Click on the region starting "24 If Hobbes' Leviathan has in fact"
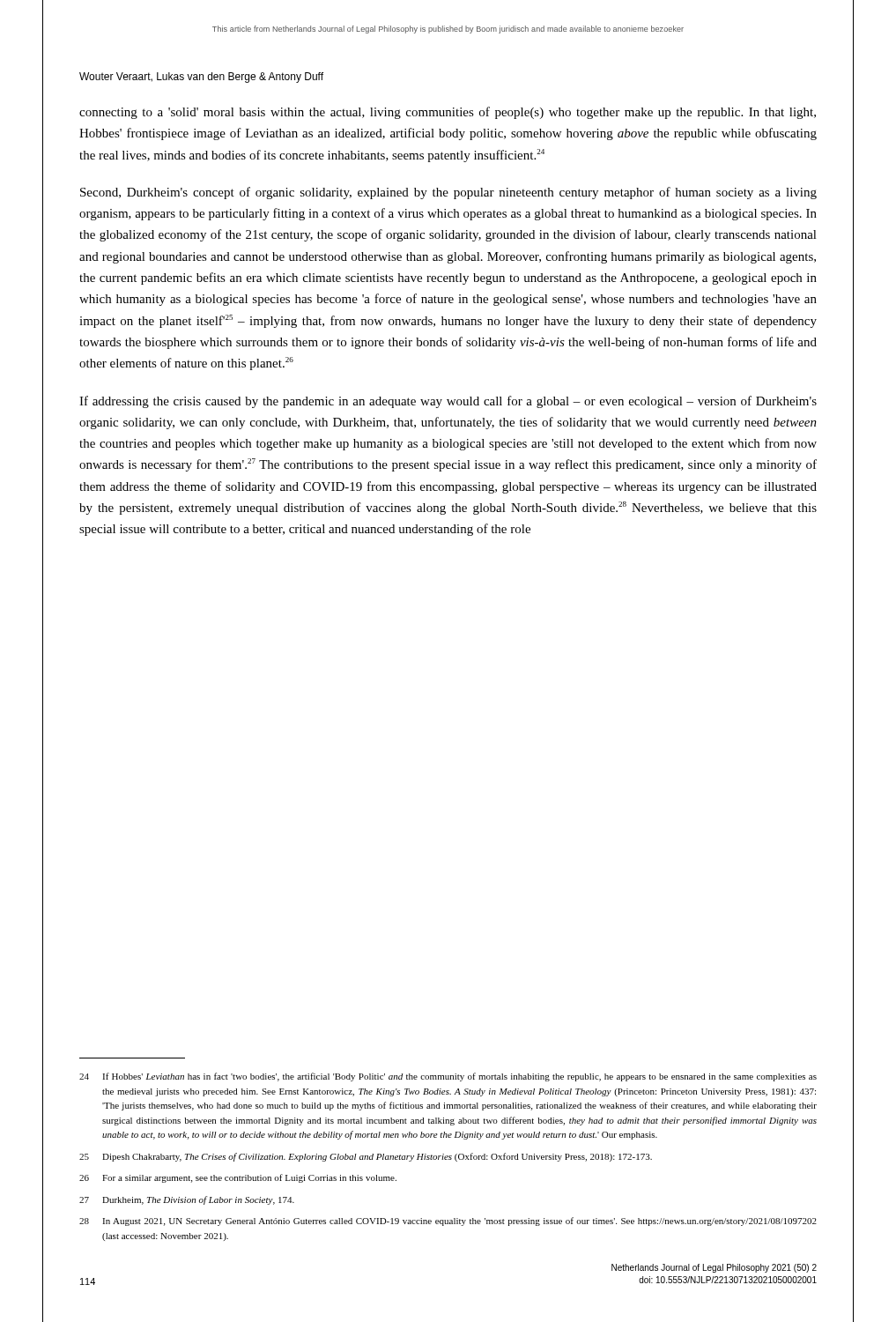Screen dimensions: 1322x896 (x=448, y=1105)
